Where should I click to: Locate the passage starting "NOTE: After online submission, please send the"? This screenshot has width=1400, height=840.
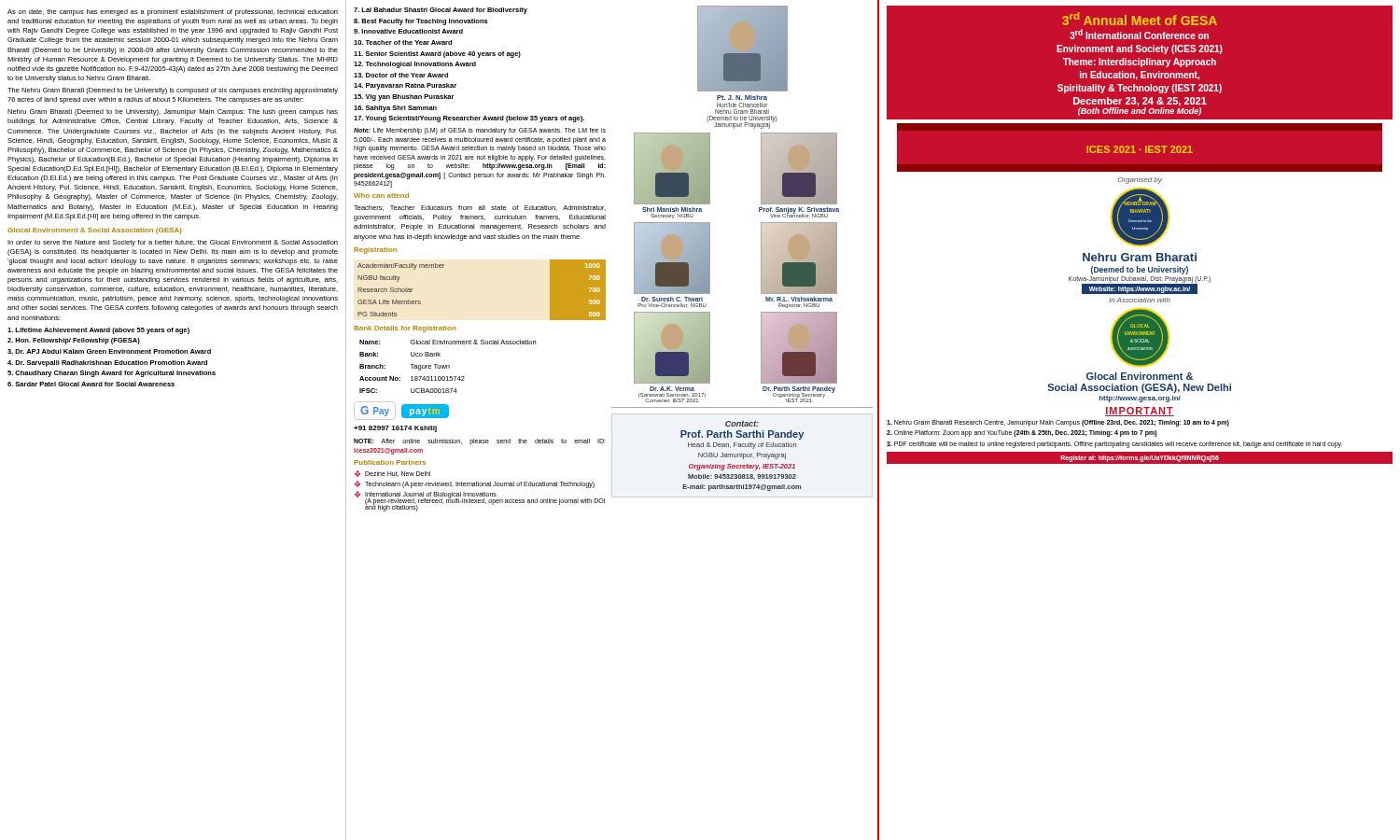pos(480,446)
